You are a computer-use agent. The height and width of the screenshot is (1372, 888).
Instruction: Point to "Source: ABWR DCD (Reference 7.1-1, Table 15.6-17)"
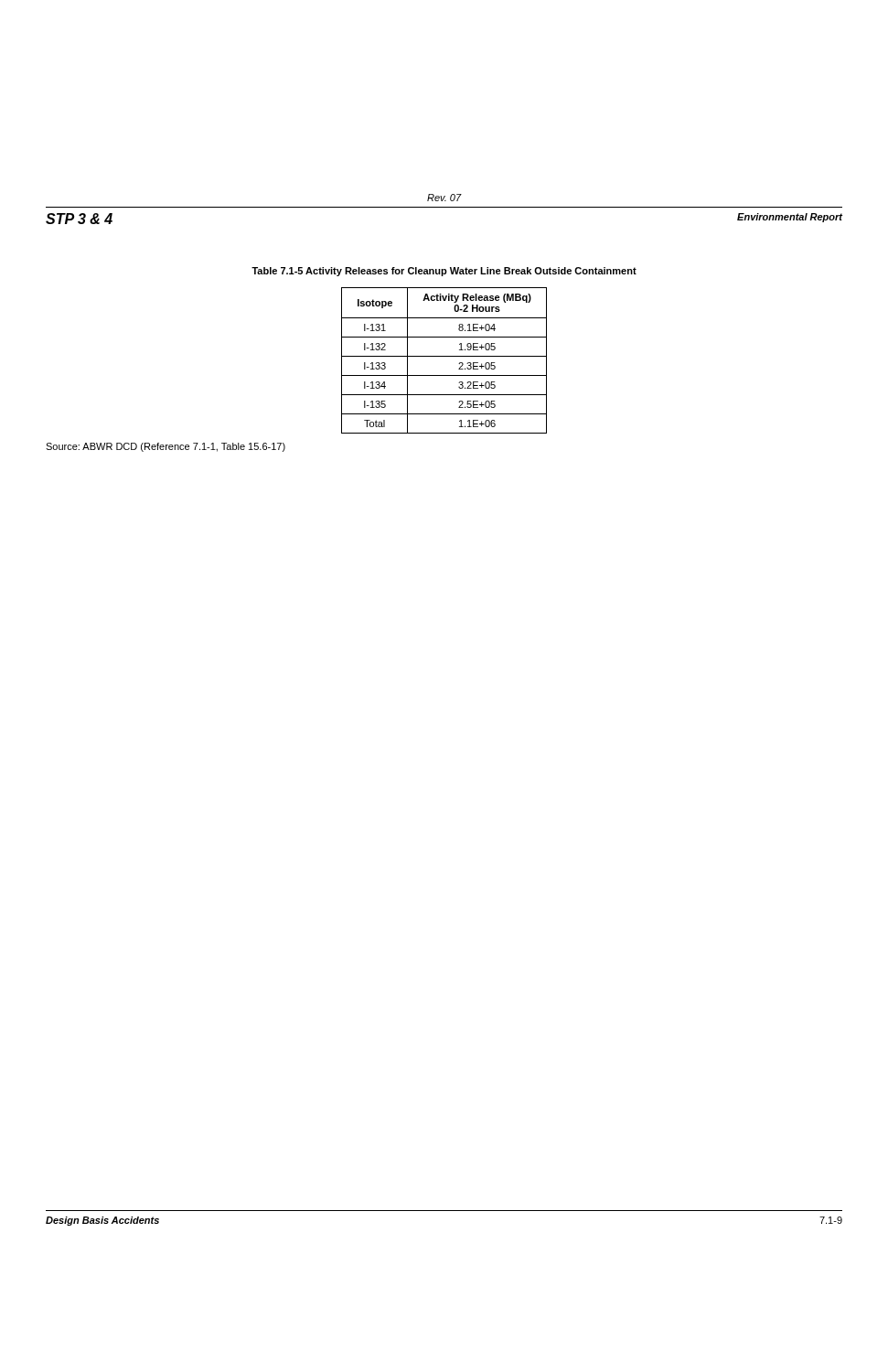coord(166,446)
